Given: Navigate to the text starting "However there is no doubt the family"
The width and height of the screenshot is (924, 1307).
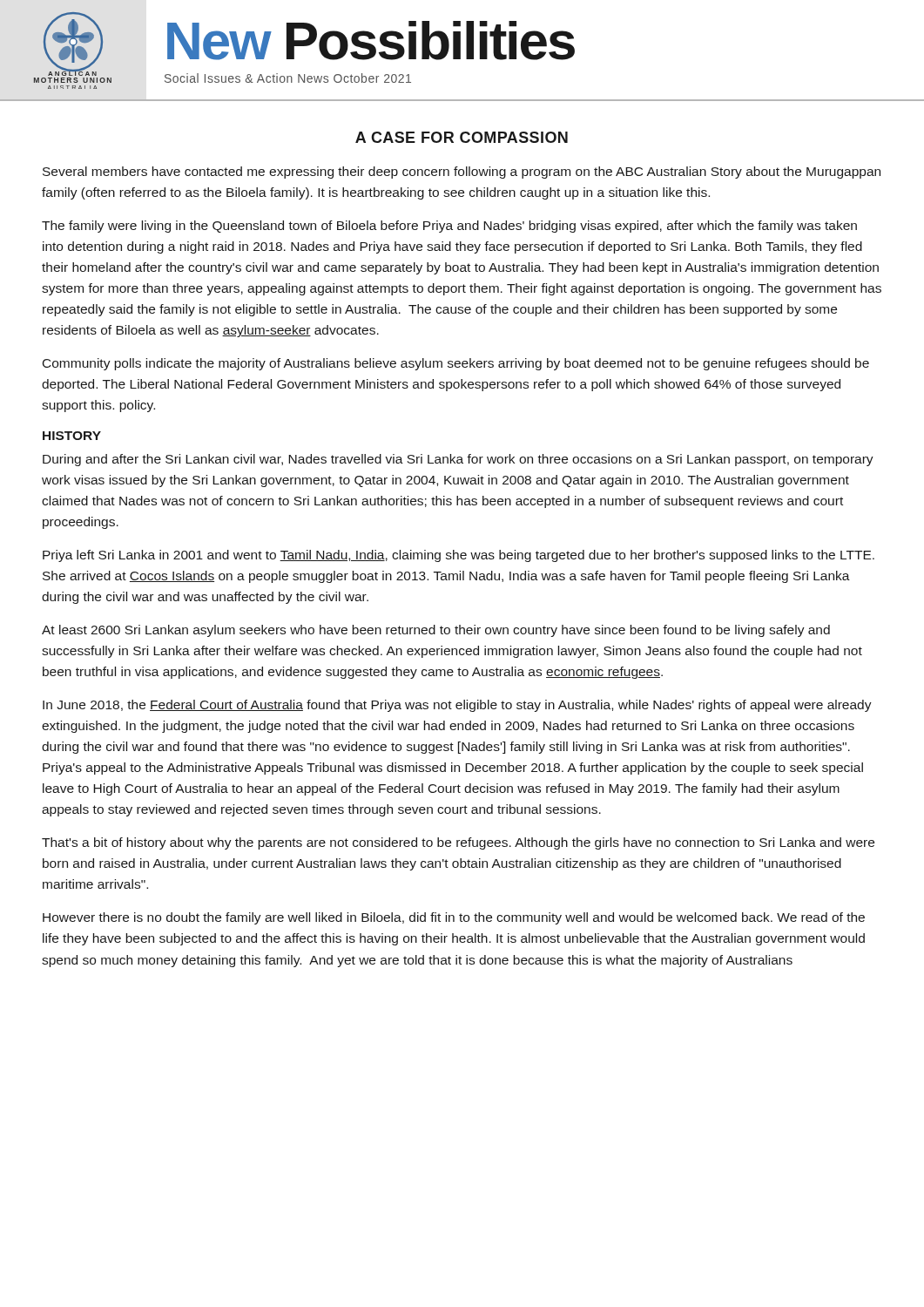Looking at the screenshot, I should tap(454, 938).
